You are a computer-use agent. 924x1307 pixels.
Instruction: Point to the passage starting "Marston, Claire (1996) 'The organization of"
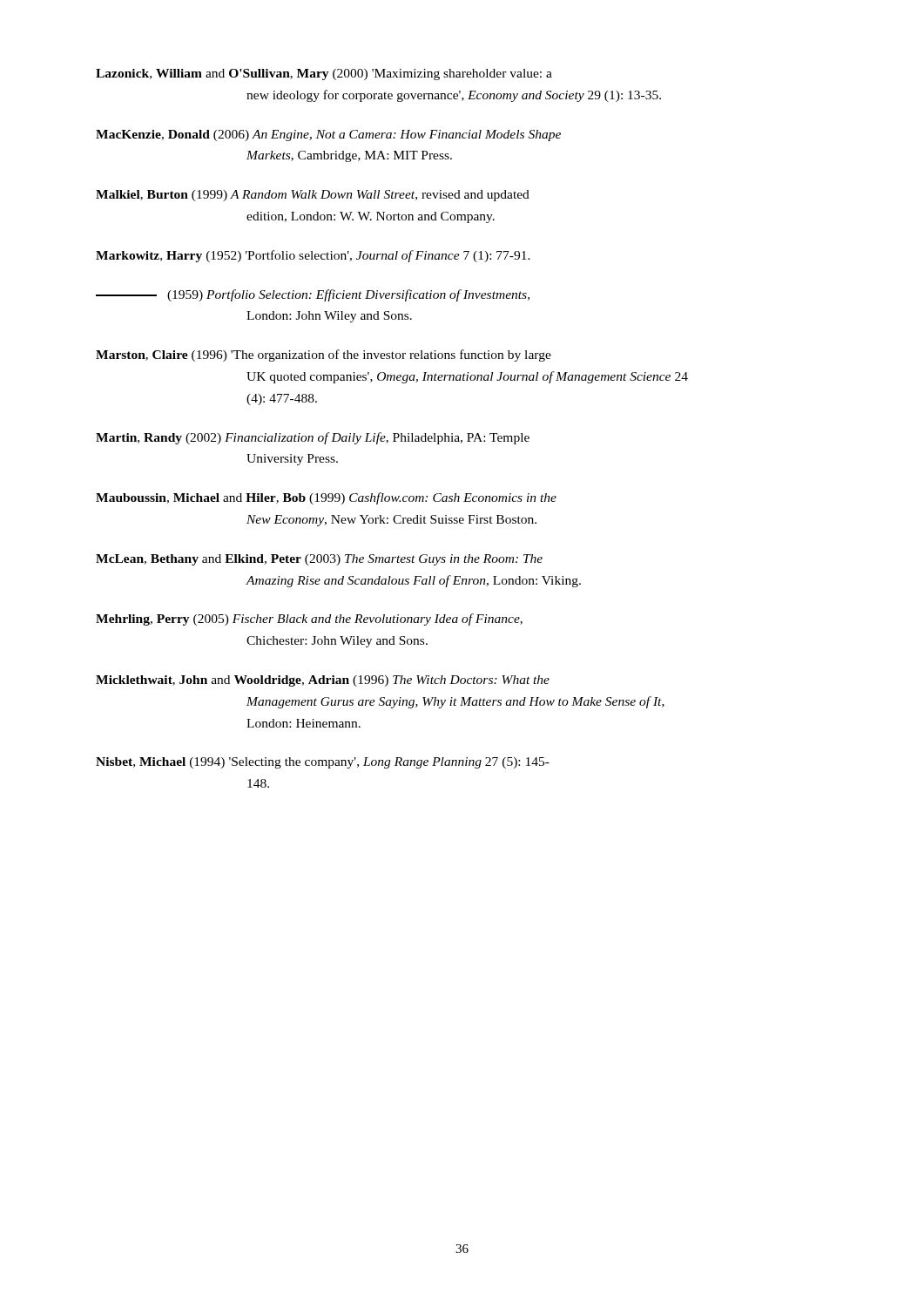point(462,378)
